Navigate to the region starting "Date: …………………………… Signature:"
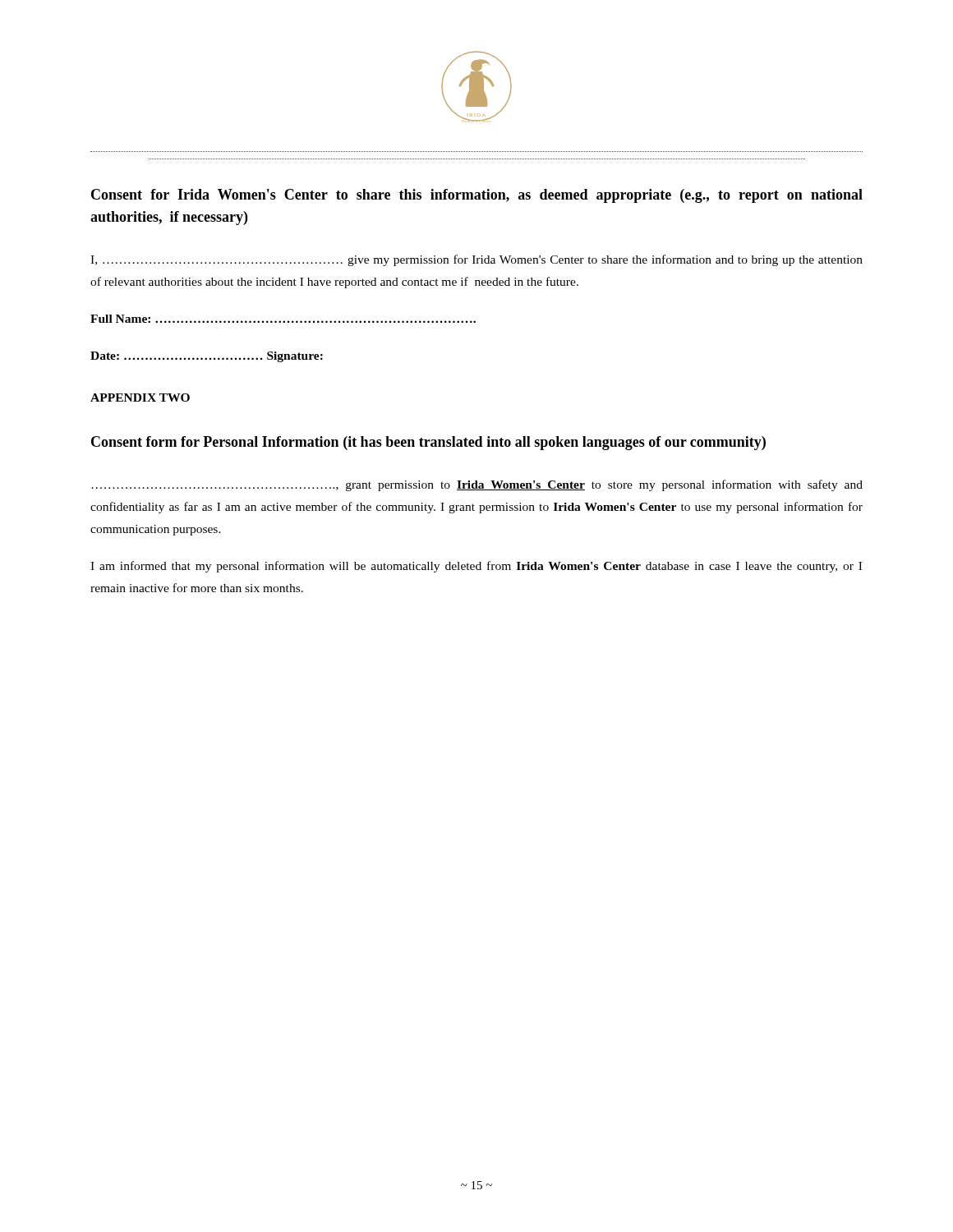This screenshot has height=1232, width=953. [207, 355]
